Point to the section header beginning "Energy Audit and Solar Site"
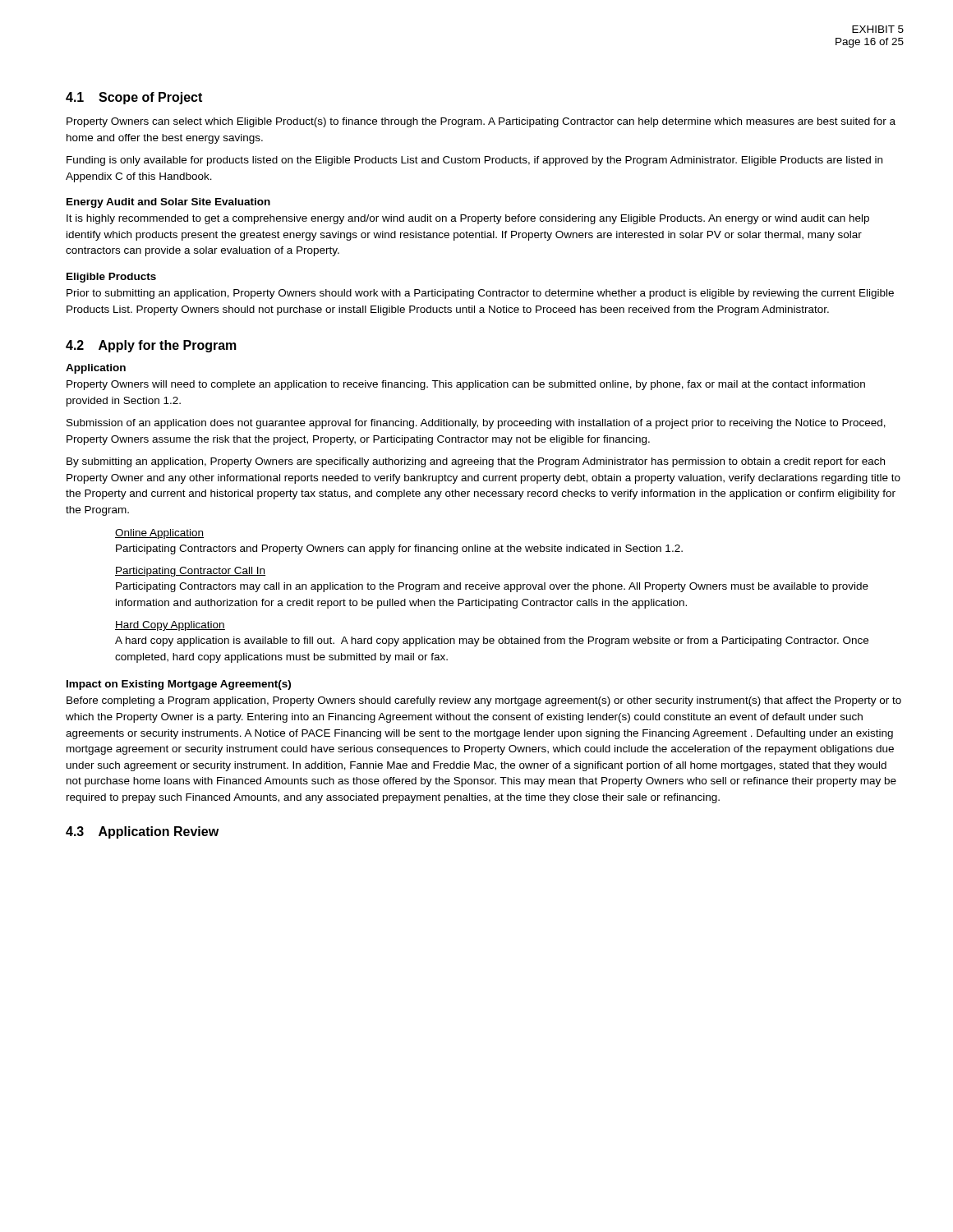The height and width of the screenshot is (1232, 953). pos(168,202)
